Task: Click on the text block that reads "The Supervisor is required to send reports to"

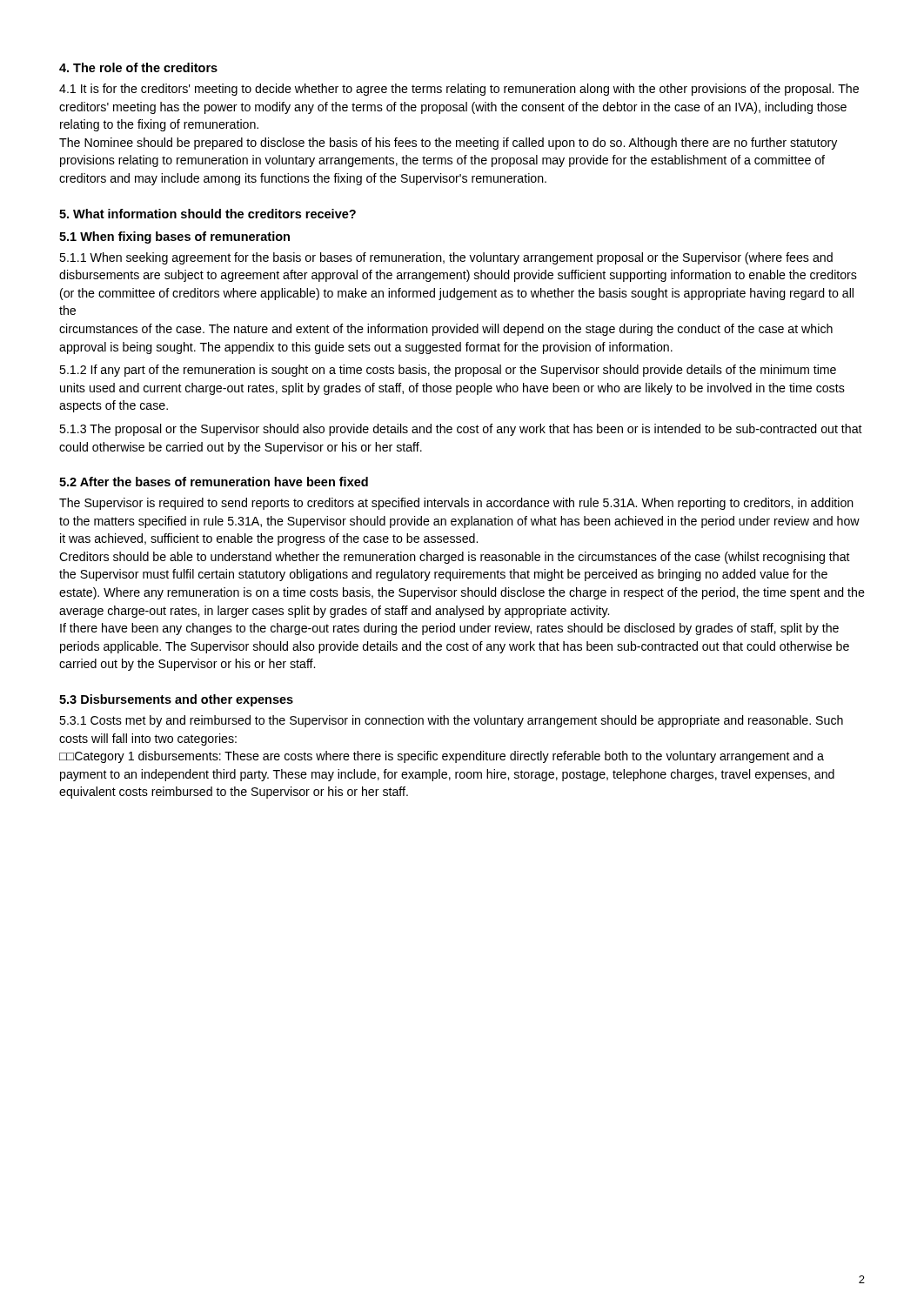Action: tap(462, 584)
